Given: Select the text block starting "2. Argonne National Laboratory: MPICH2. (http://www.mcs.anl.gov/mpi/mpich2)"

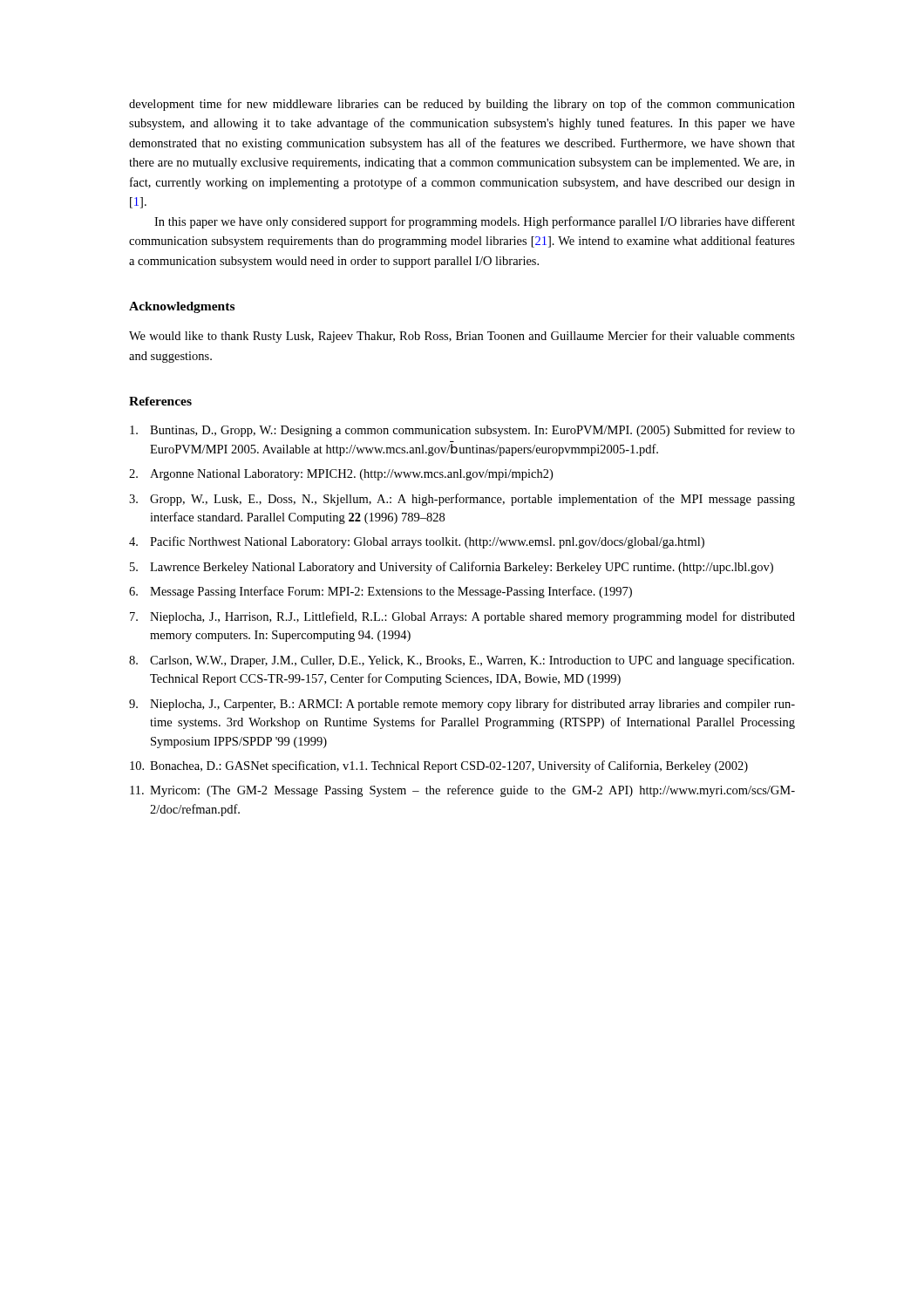Looking at the screenshot, I should [462, 474].
